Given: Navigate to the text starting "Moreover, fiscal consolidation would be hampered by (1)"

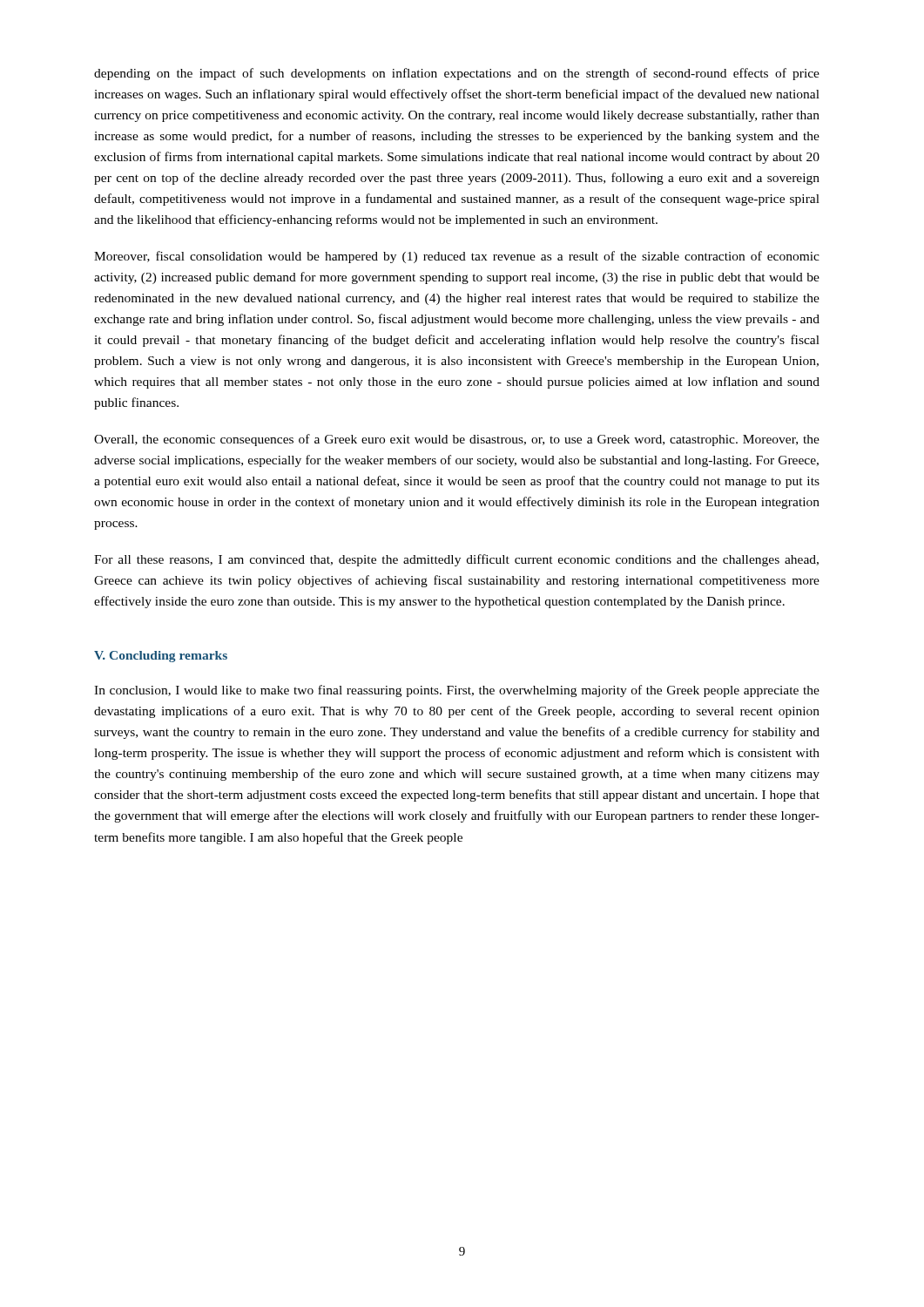Looking at the screenshot, I should (x=457, y=329).
